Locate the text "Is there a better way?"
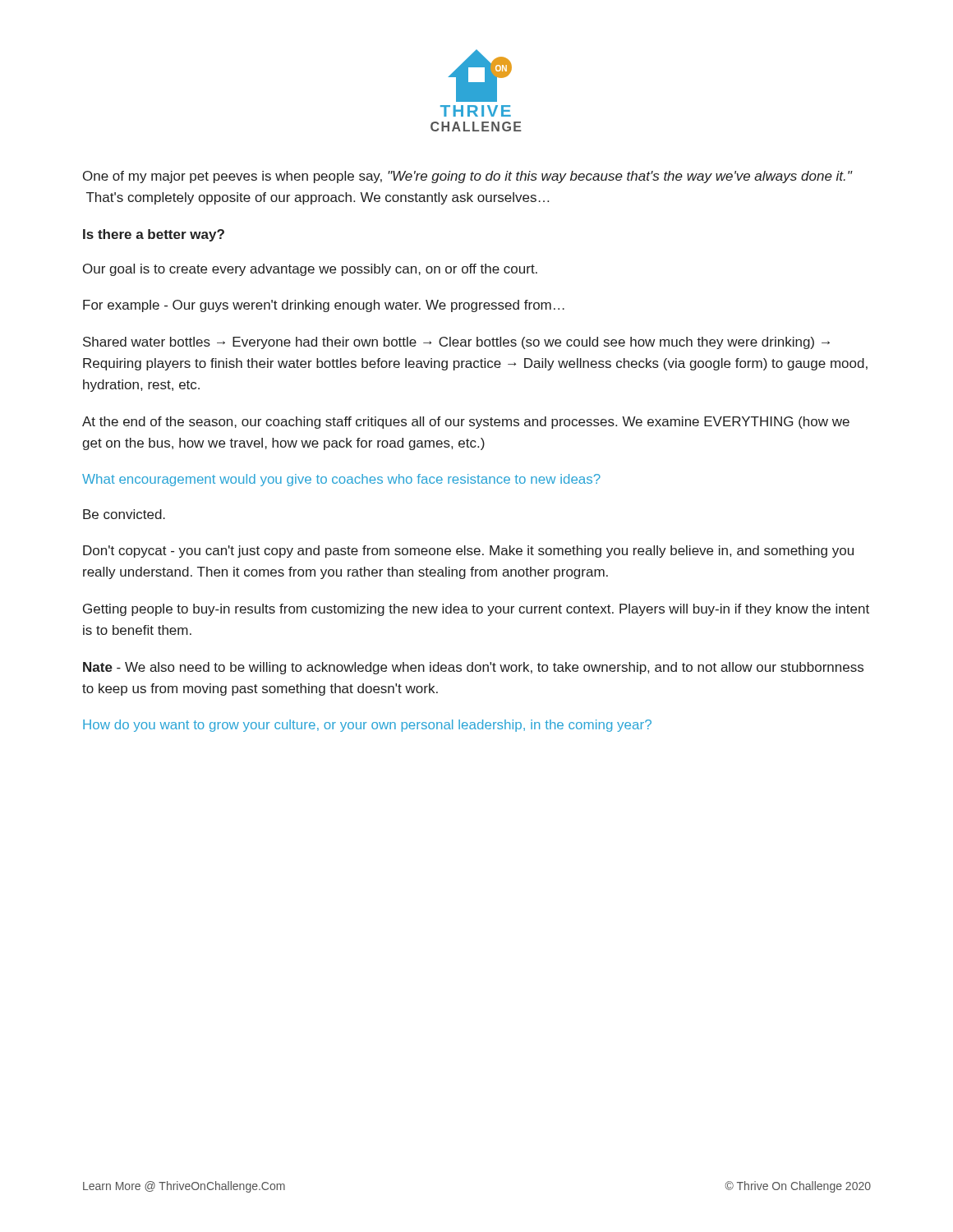The width and height of the screenshot is (953, 1232). 154,235
